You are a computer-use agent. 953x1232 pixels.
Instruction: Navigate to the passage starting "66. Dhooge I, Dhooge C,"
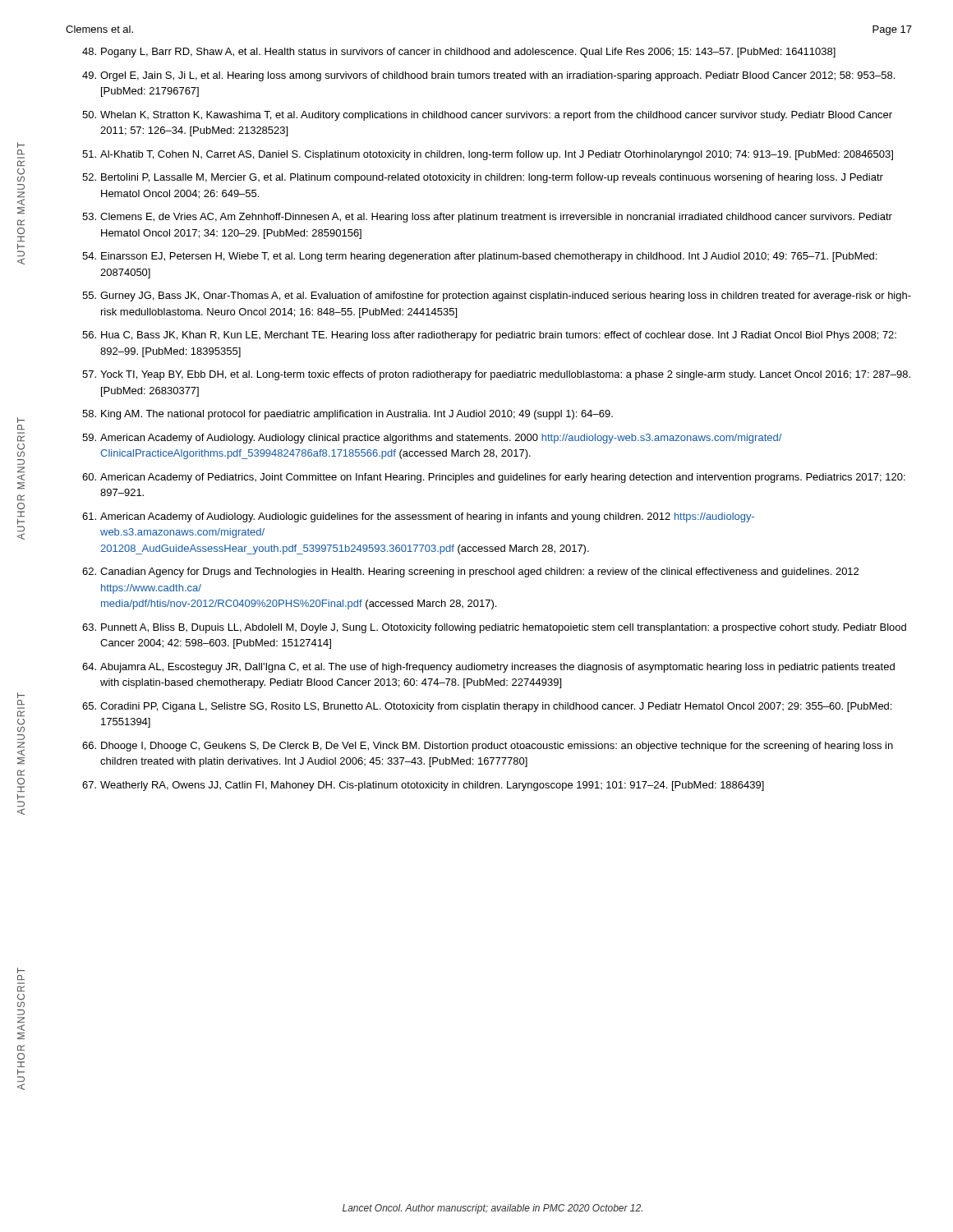click(x=489, y=753)
